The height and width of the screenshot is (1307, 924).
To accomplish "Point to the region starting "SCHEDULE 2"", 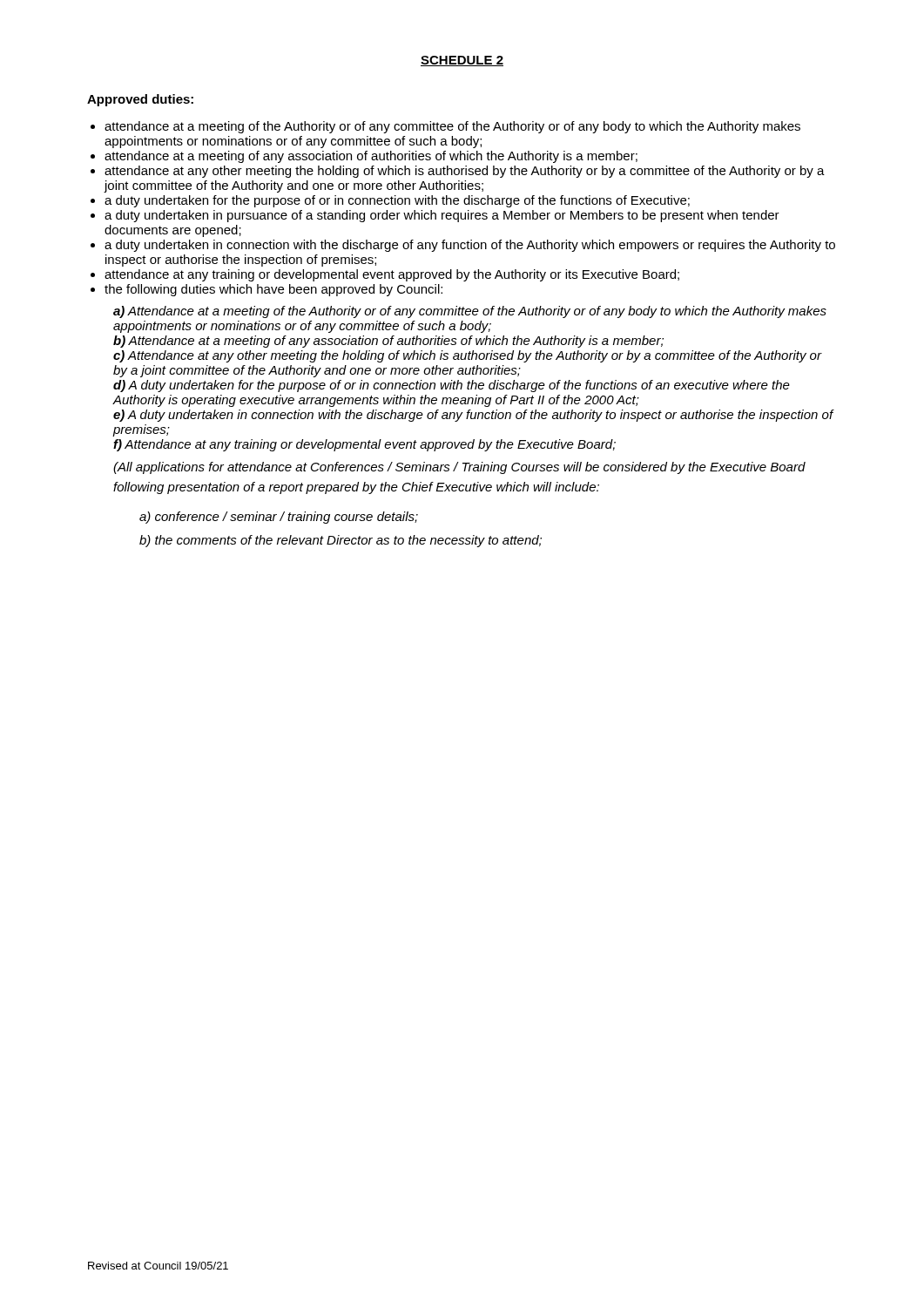I will [x=462, y=60].
